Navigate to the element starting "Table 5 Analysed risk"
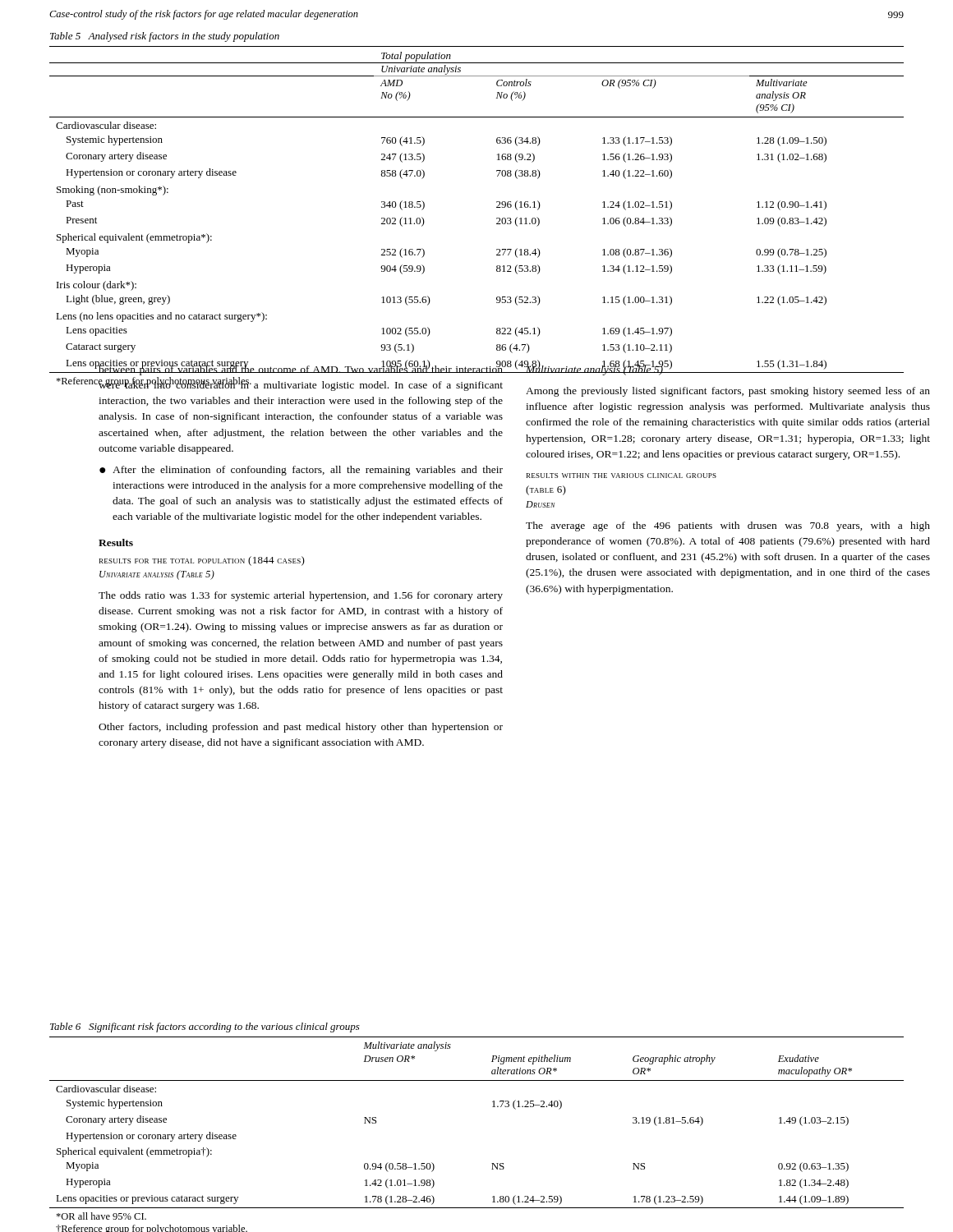The image size is (953, 1232). [164, 36]
